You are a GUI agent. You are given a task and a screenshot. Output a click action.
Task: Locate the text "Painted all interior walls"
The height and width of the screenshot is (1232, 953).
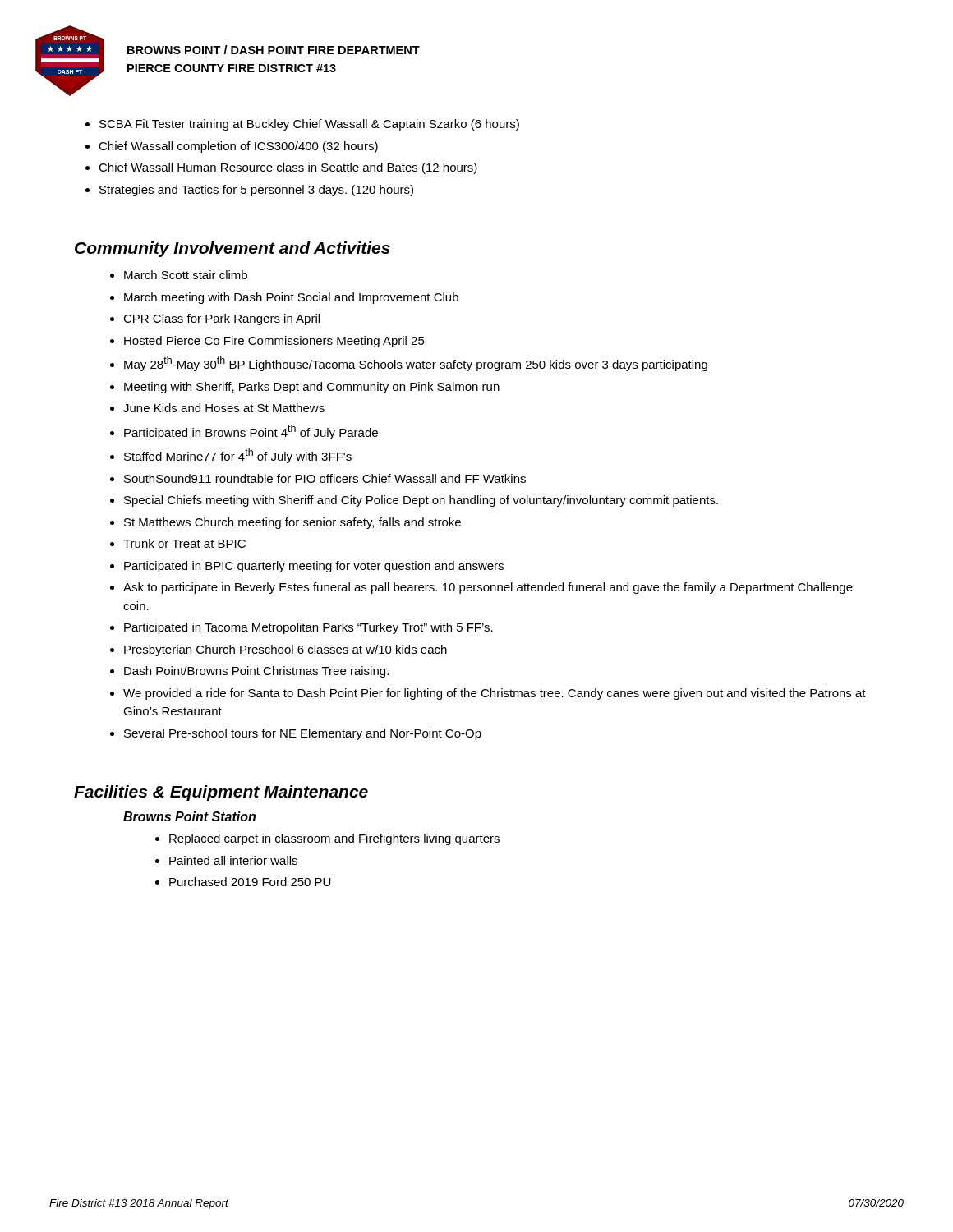tap(226, 860)
